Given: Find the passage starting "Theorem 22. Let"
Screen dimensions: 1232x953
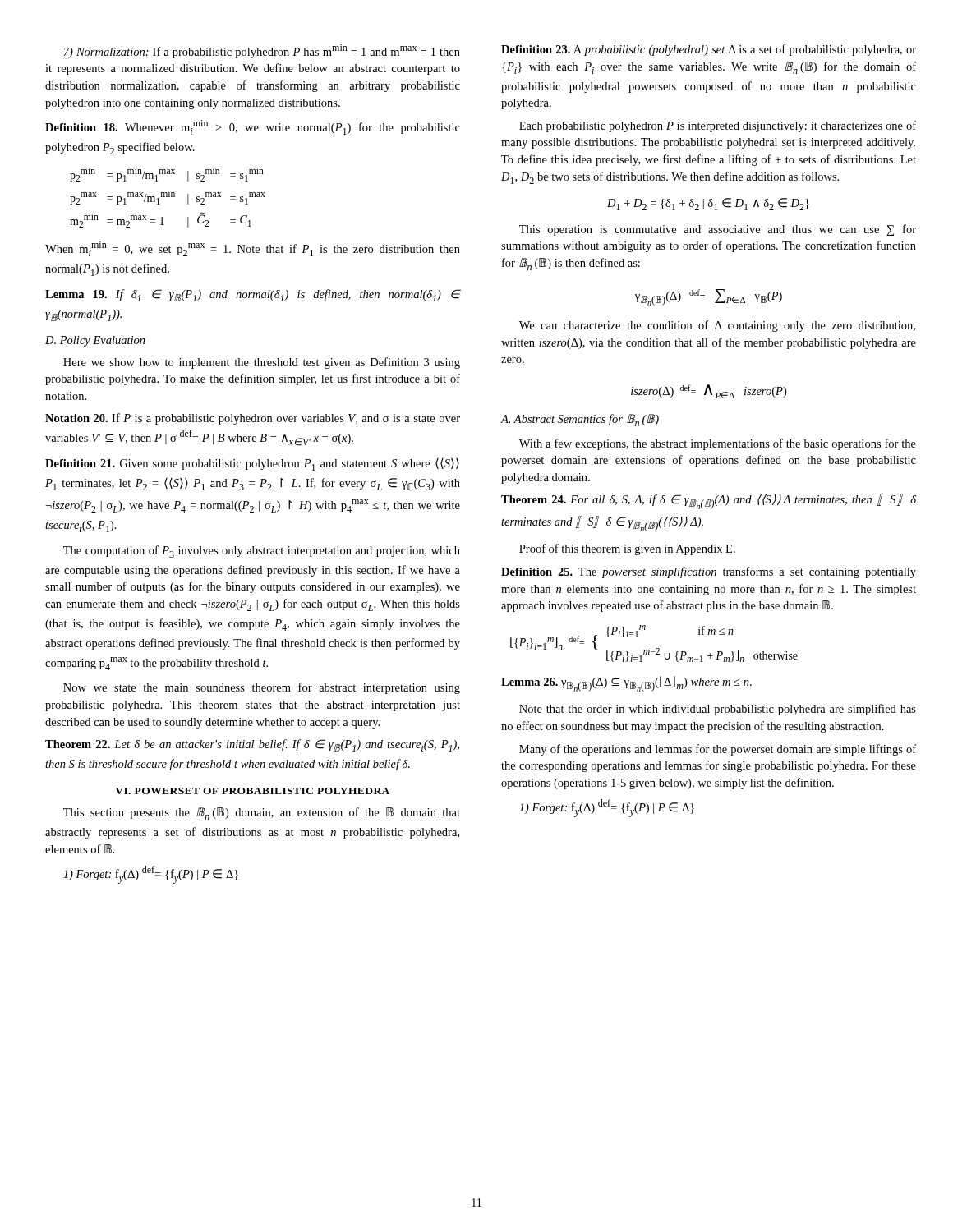Looking at the screenshot, I should pos(253,754).
